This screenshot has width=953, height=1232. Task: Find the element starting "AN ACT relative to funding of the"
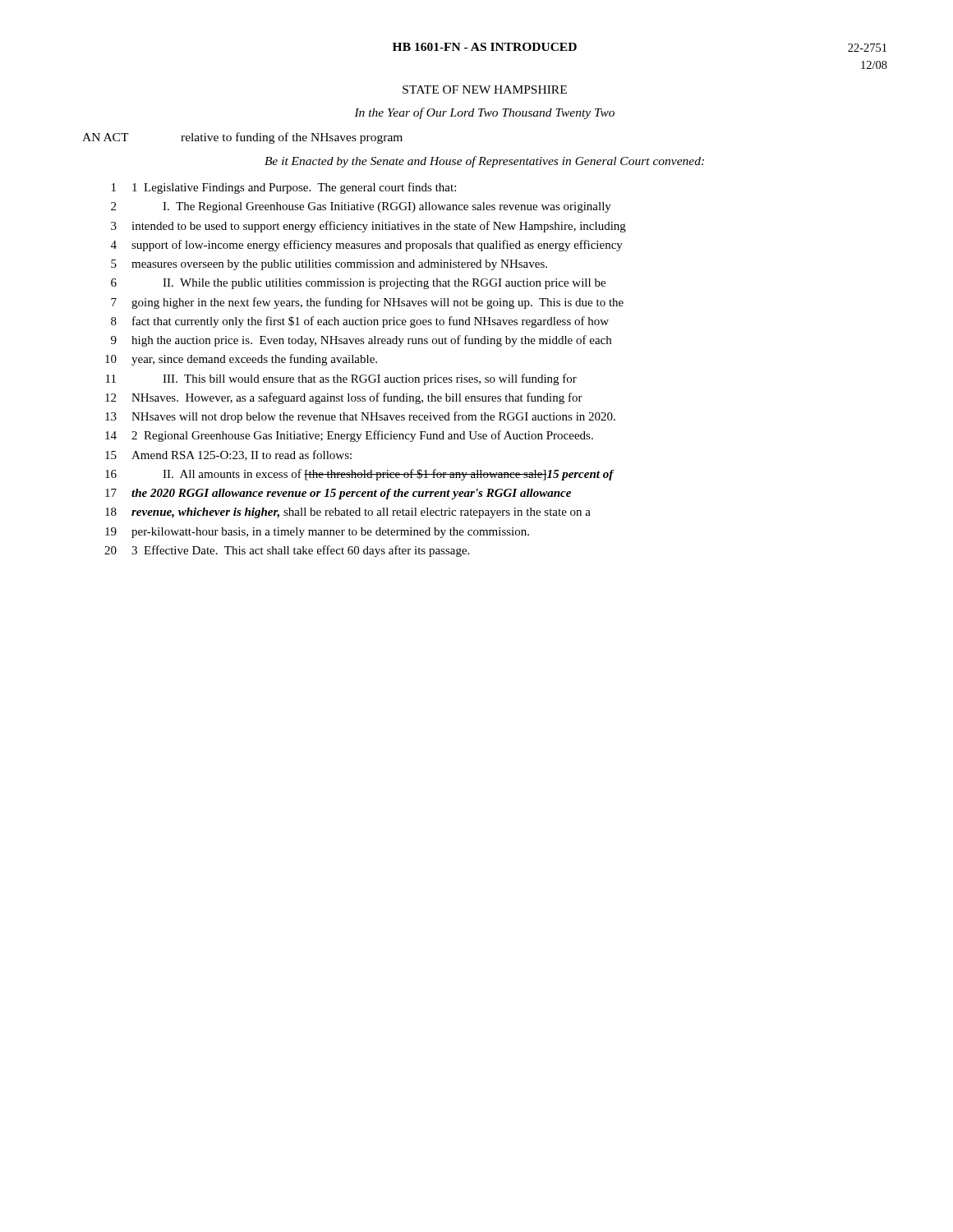242,137
